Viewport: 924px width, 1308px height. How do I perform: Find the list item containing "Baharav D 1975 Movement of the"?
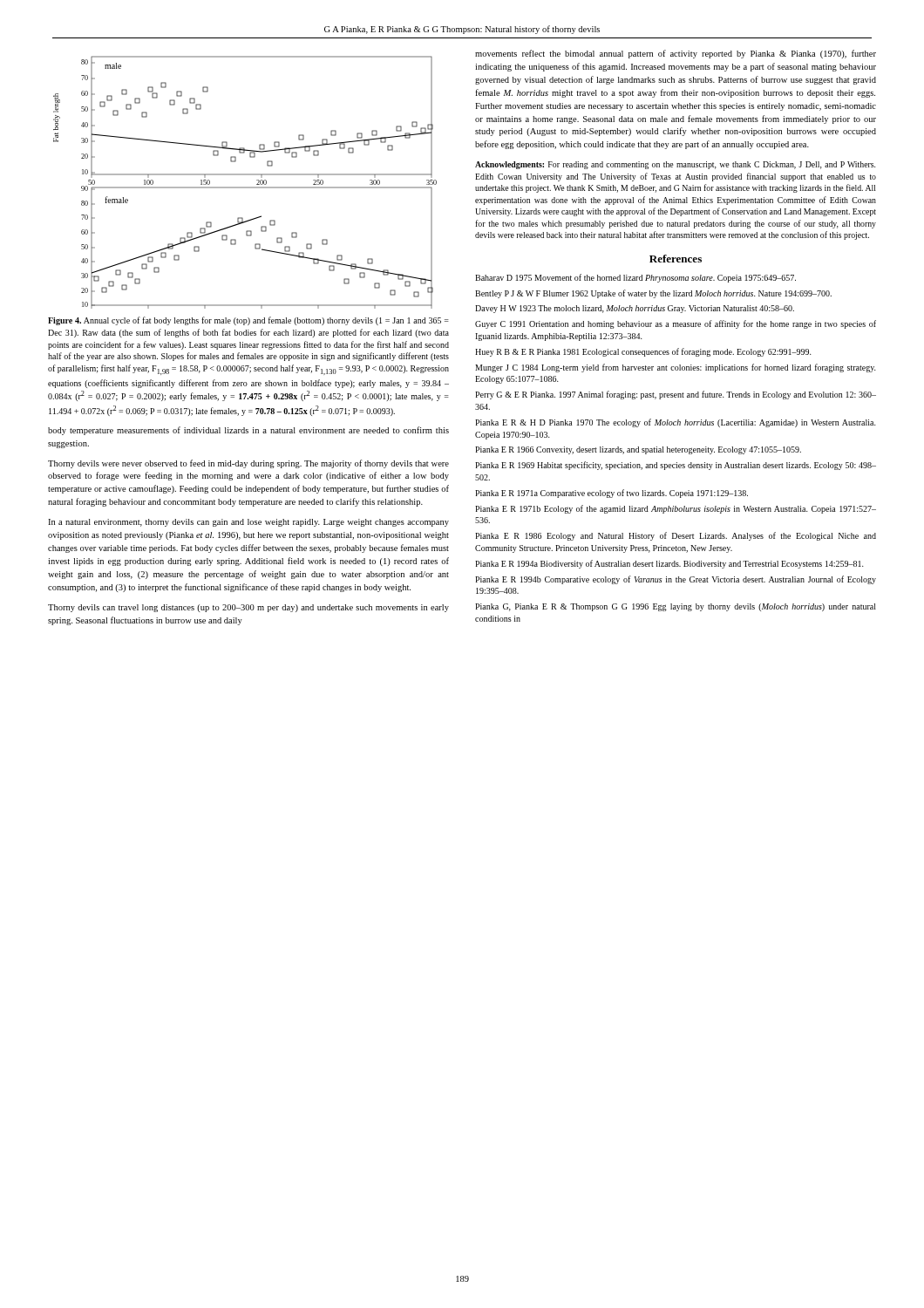[x=636, y=278]
